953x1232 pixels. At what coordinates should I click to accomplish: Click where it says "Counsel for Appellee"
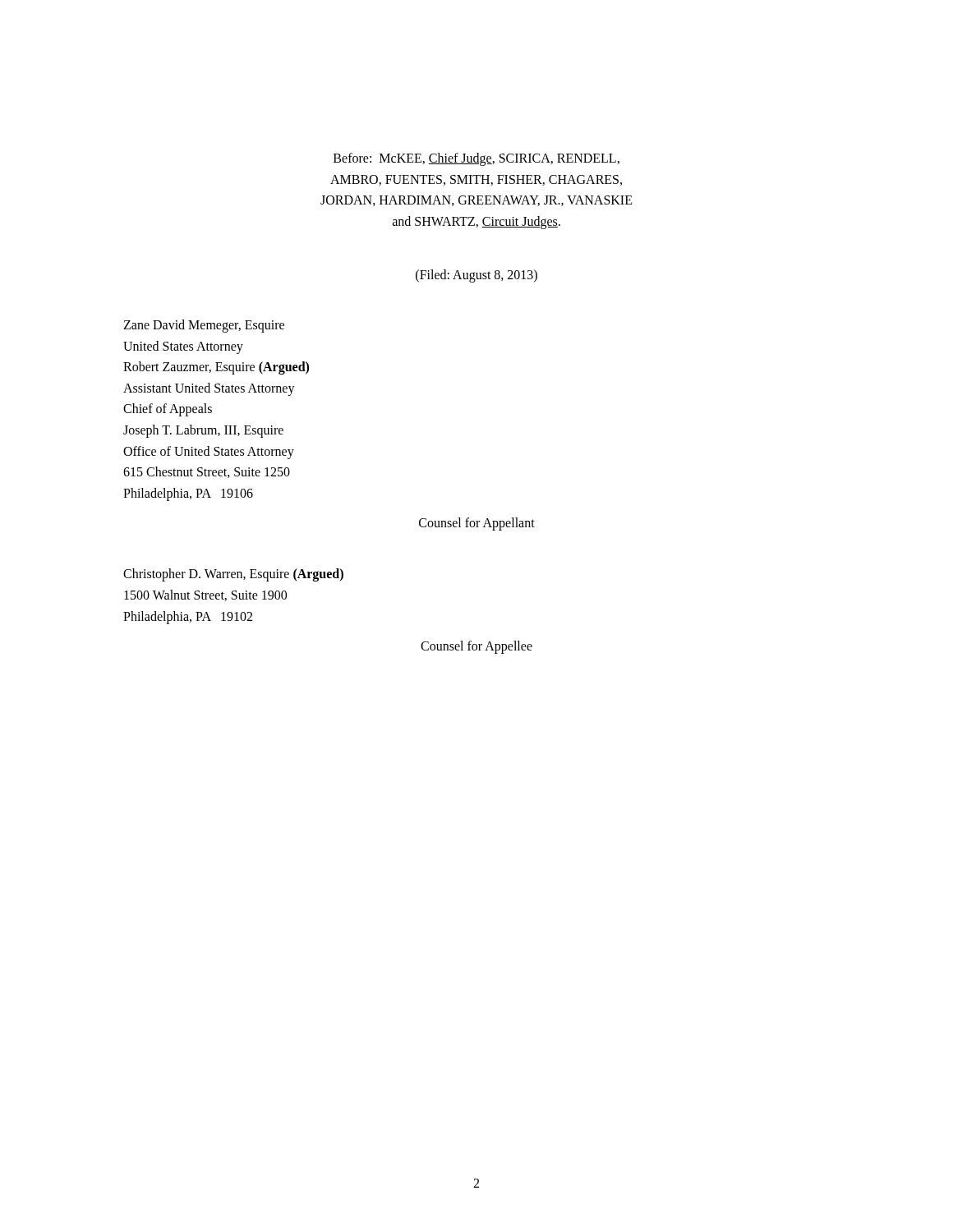pyautogui.click(x=476, y=646)
